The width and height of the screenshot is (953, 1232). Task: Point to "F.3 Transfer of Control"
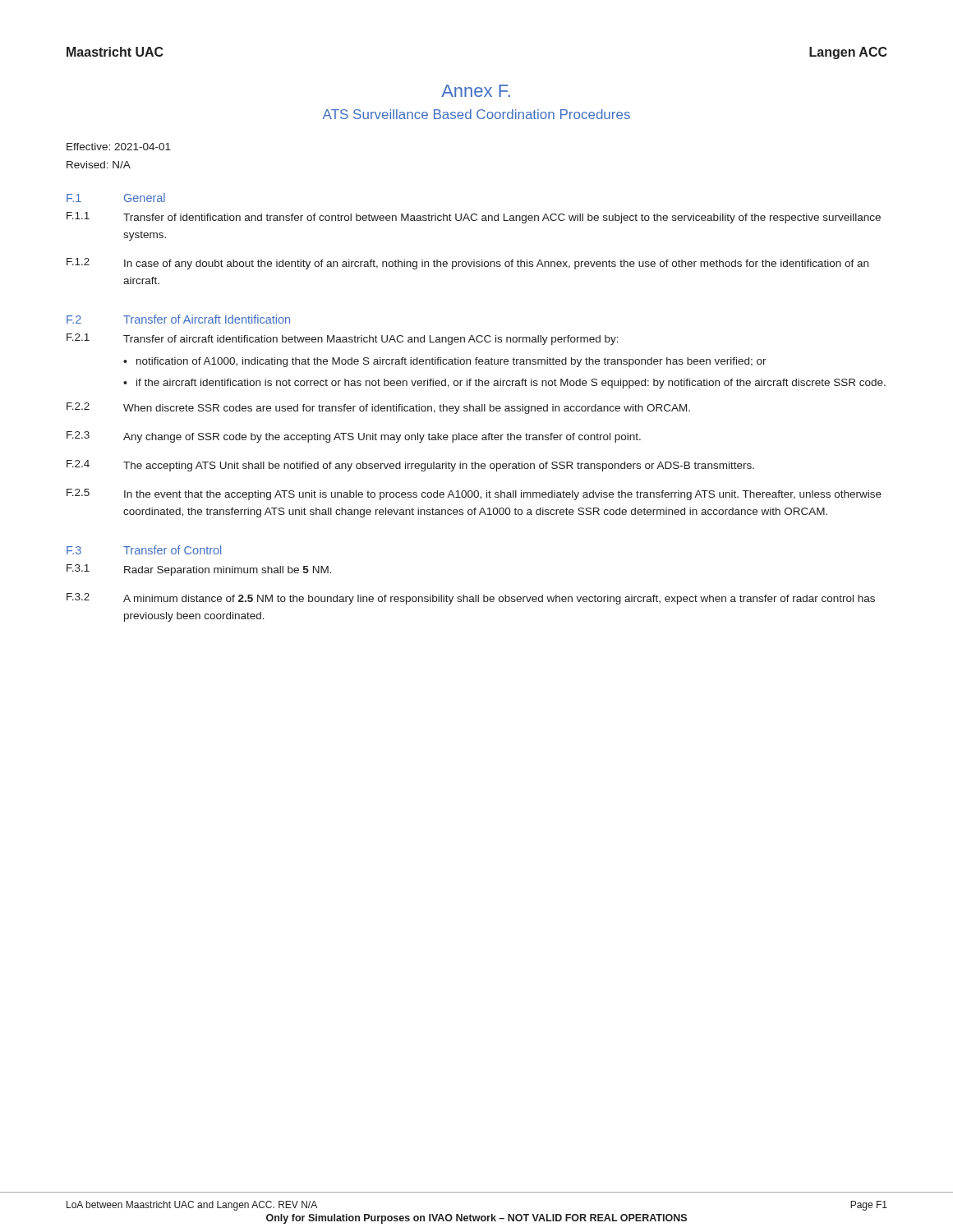(x=144, y=550)
